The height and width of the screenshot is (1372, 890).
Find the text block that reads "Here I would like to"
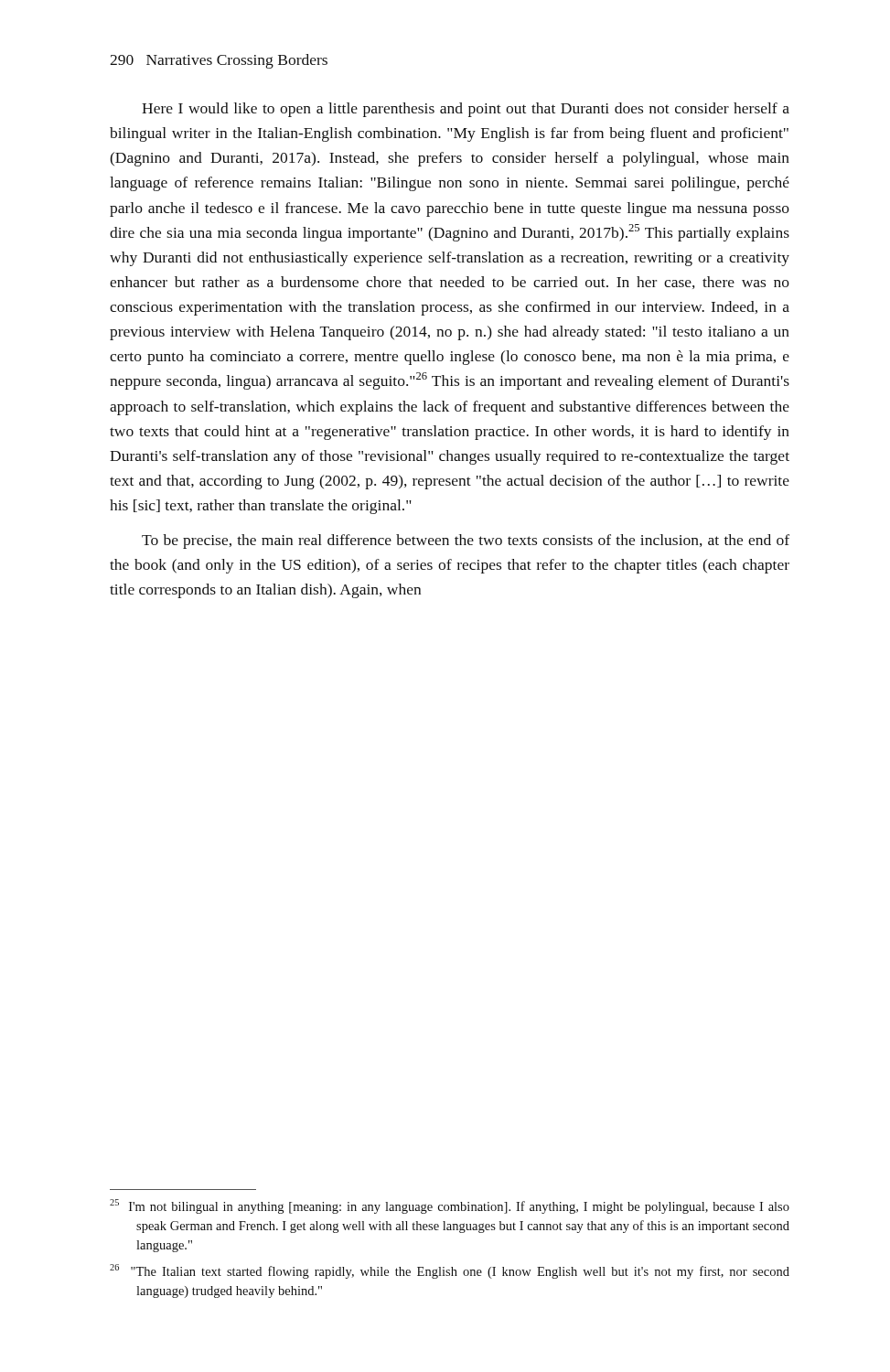tap(450, 349)
